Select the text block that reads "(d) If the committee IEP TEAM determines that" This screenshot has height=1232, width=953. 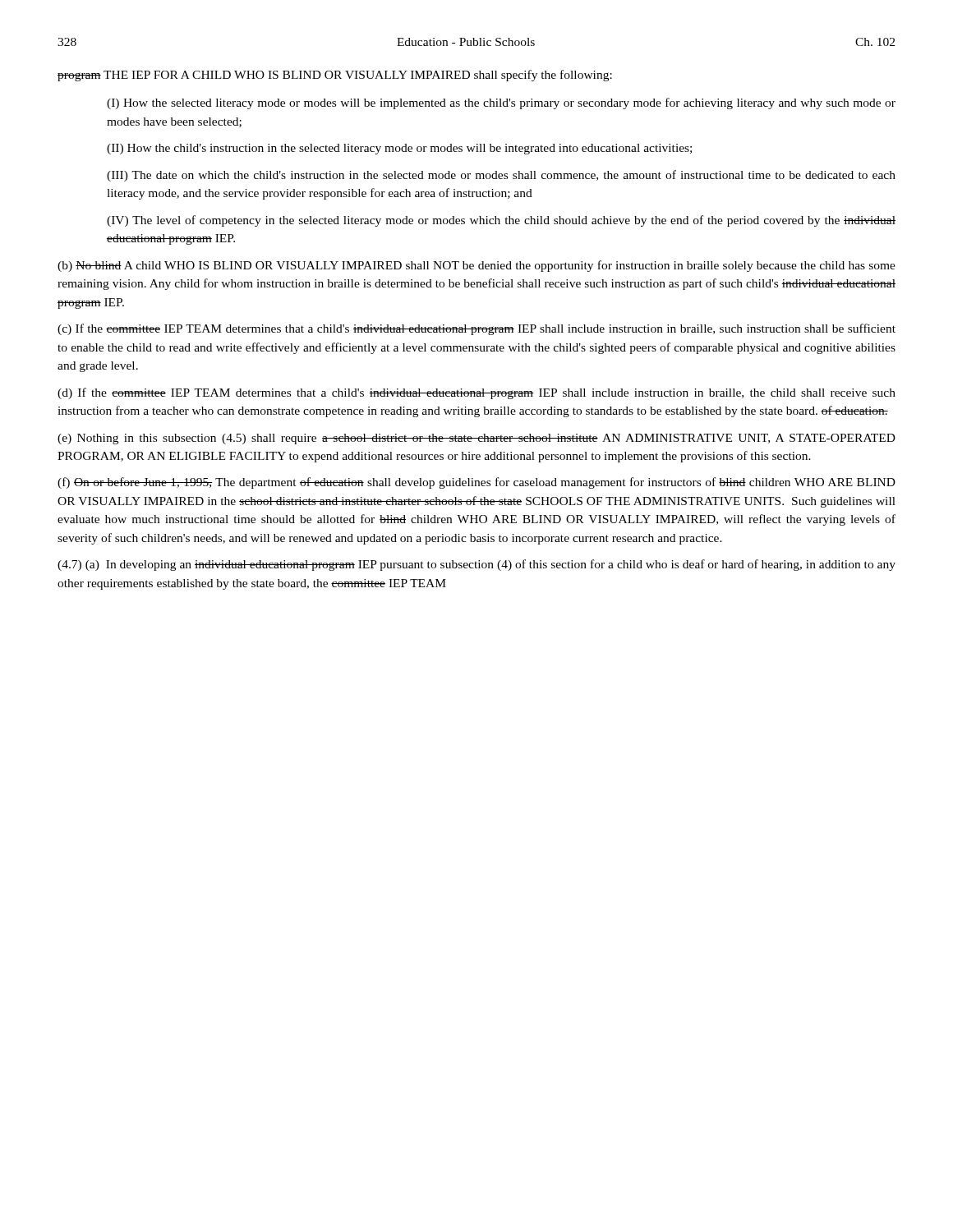pyautogui.click(x=476, y=402)
